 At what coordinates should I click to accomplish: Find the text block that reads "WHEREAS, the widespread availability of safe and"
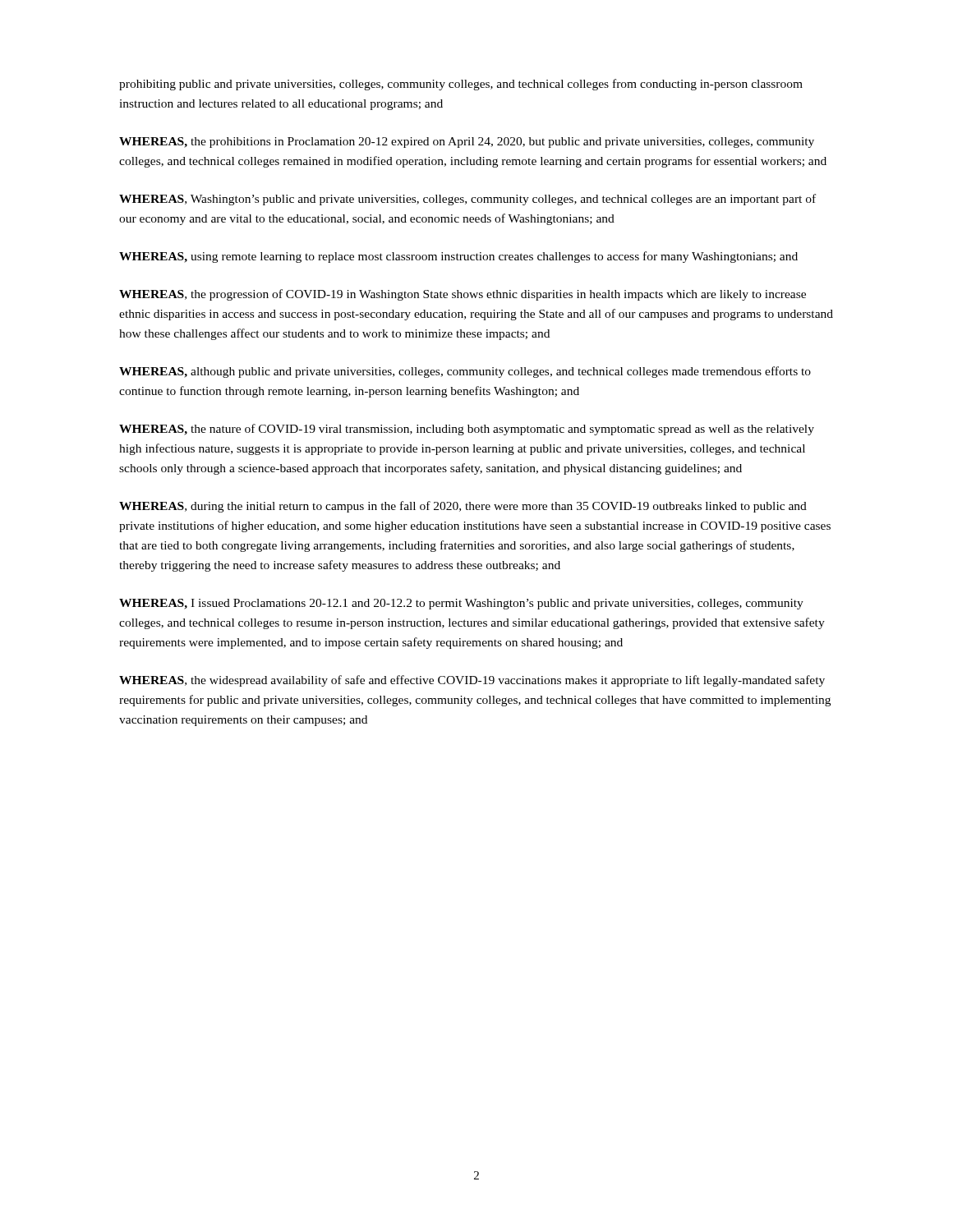tap(475, 700)
